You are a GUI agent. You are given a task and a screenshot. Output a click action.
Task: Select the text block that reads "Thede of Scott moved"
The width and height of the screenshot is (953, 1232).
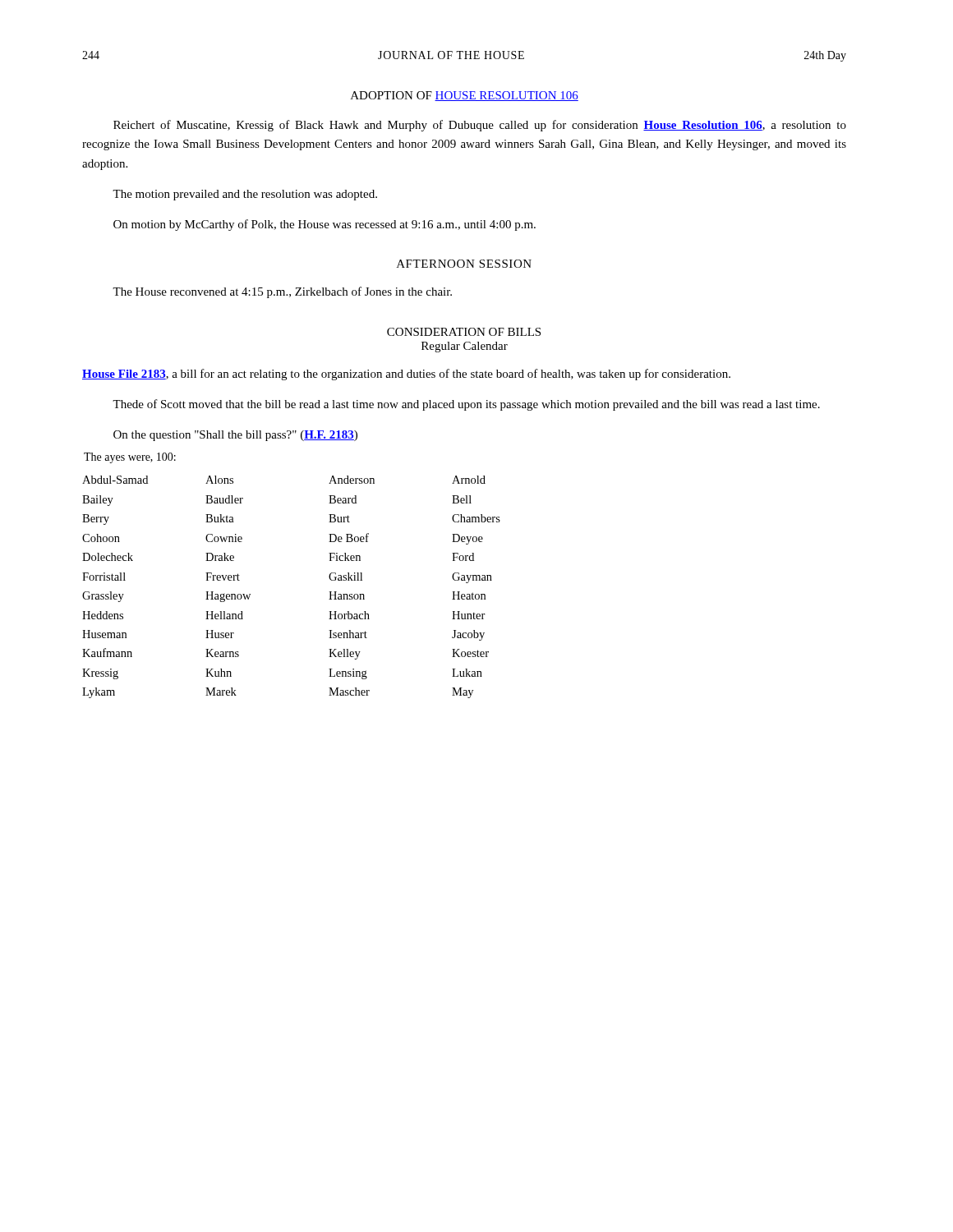coord(467,404)
